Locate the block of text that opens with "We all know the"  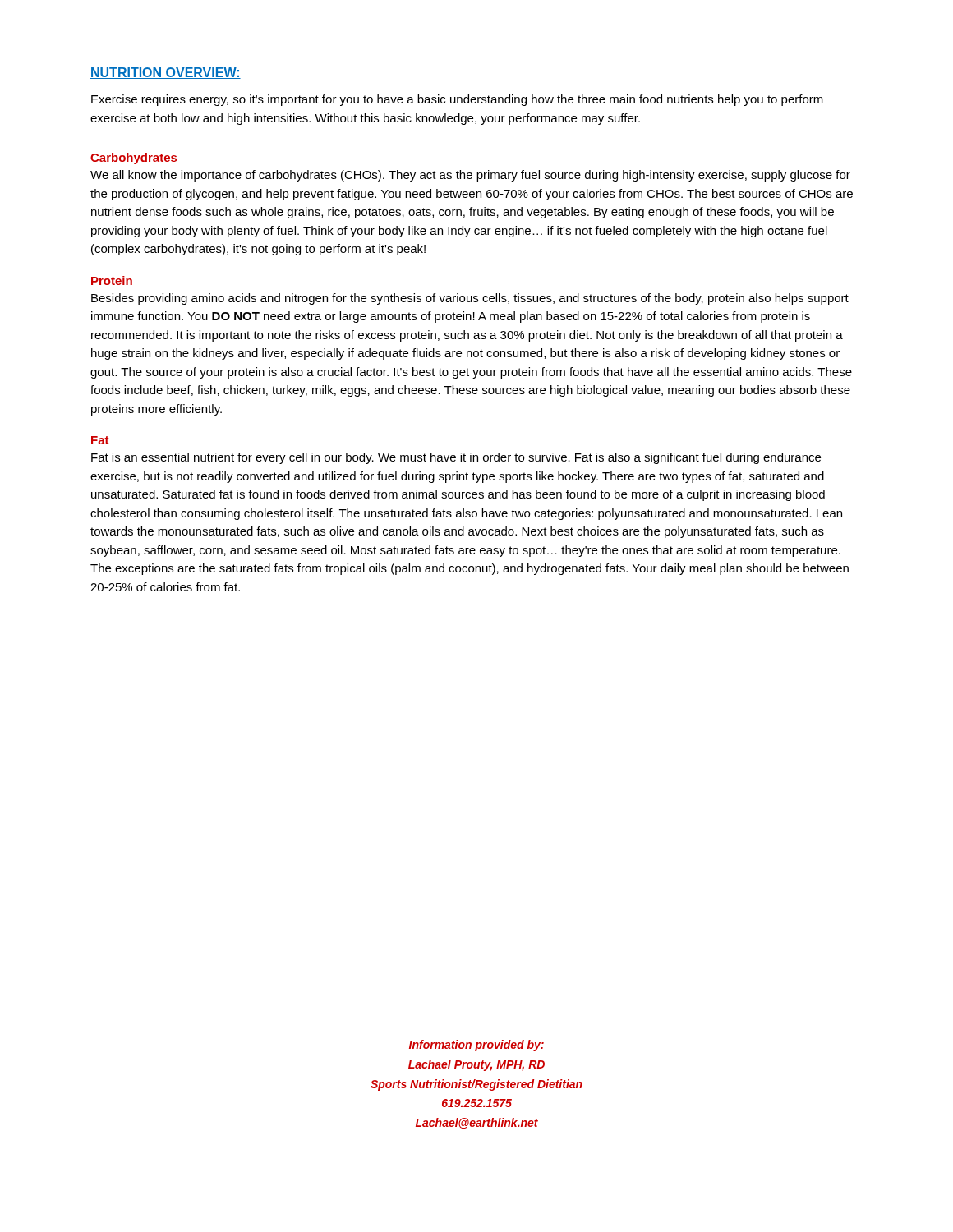[x=472, y=211]
